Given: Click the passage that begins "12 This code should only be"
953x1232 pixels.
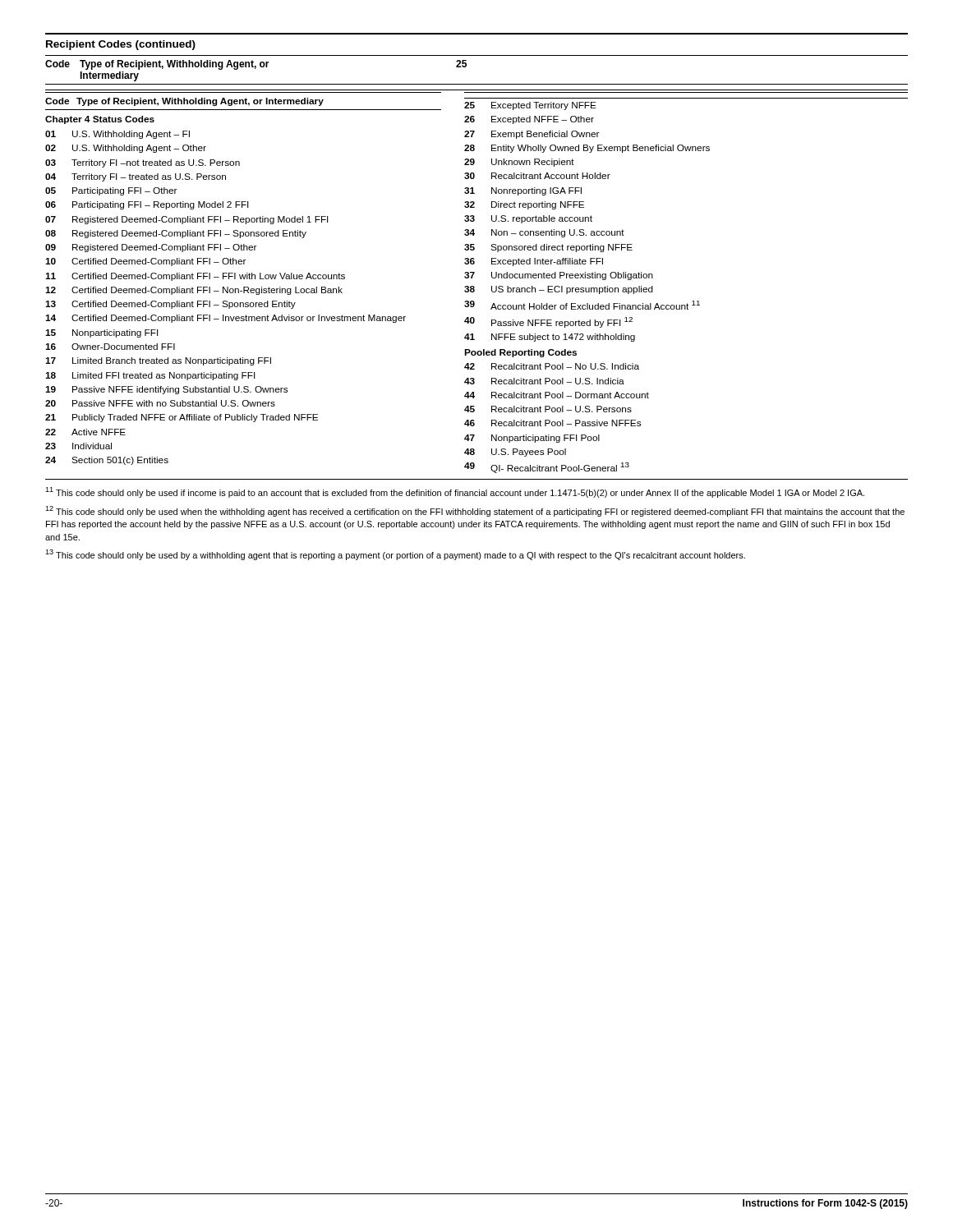Looking at the screenshot, I should [x=475, y=523].
